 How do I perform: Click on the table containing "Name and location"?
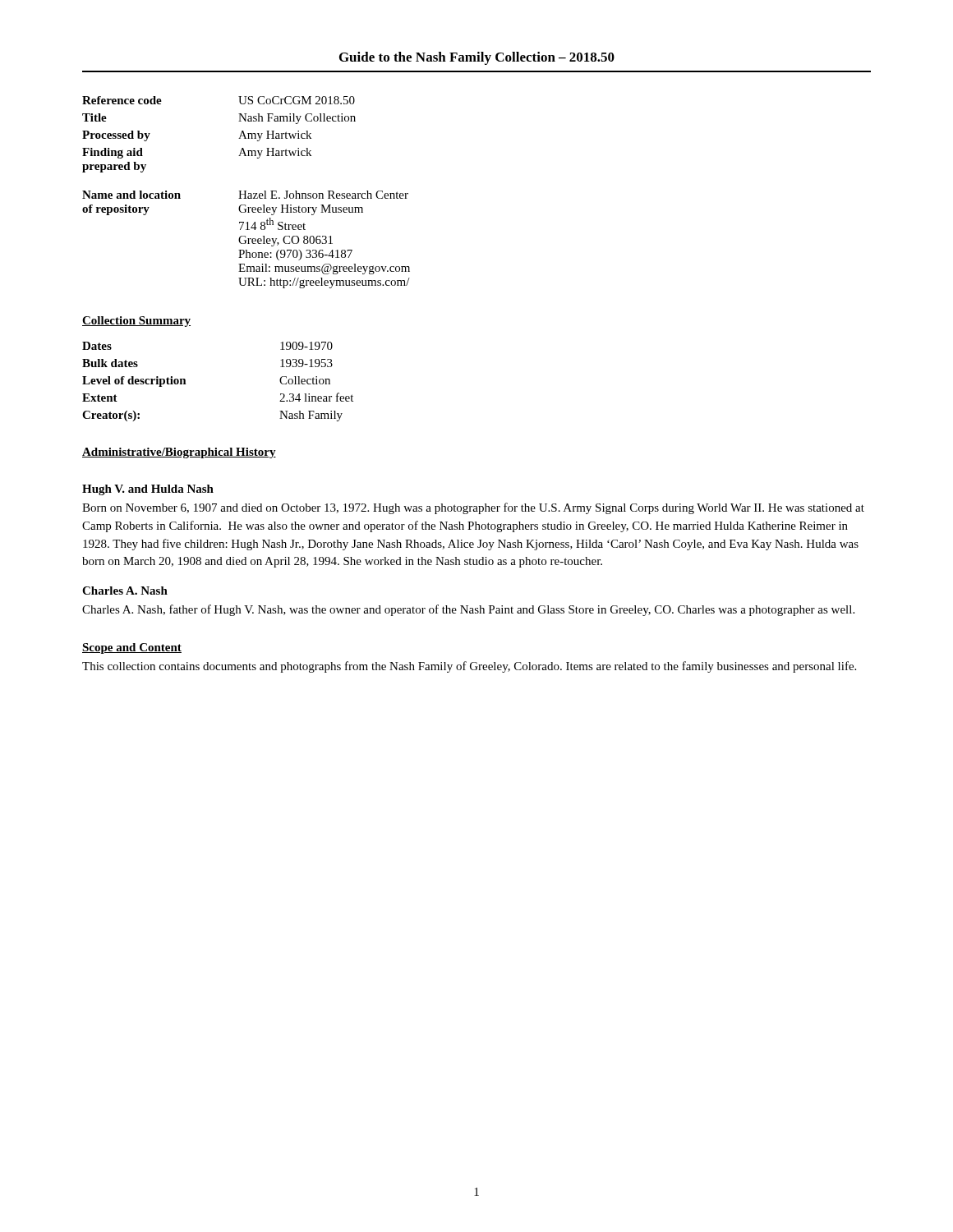coord(476,191)
